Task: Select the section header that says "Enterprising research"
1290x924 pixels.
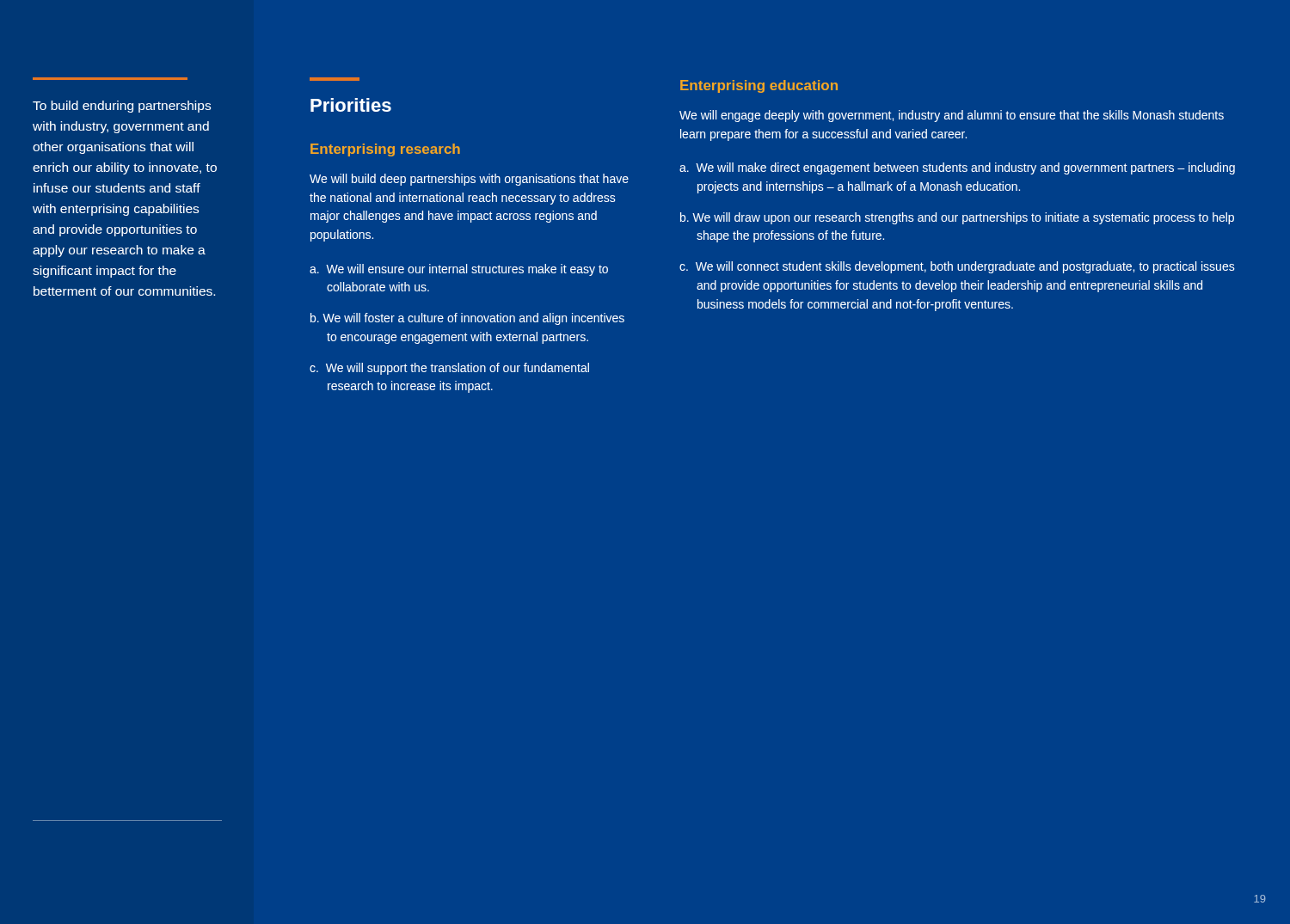Action: click(x=385, y=149)
